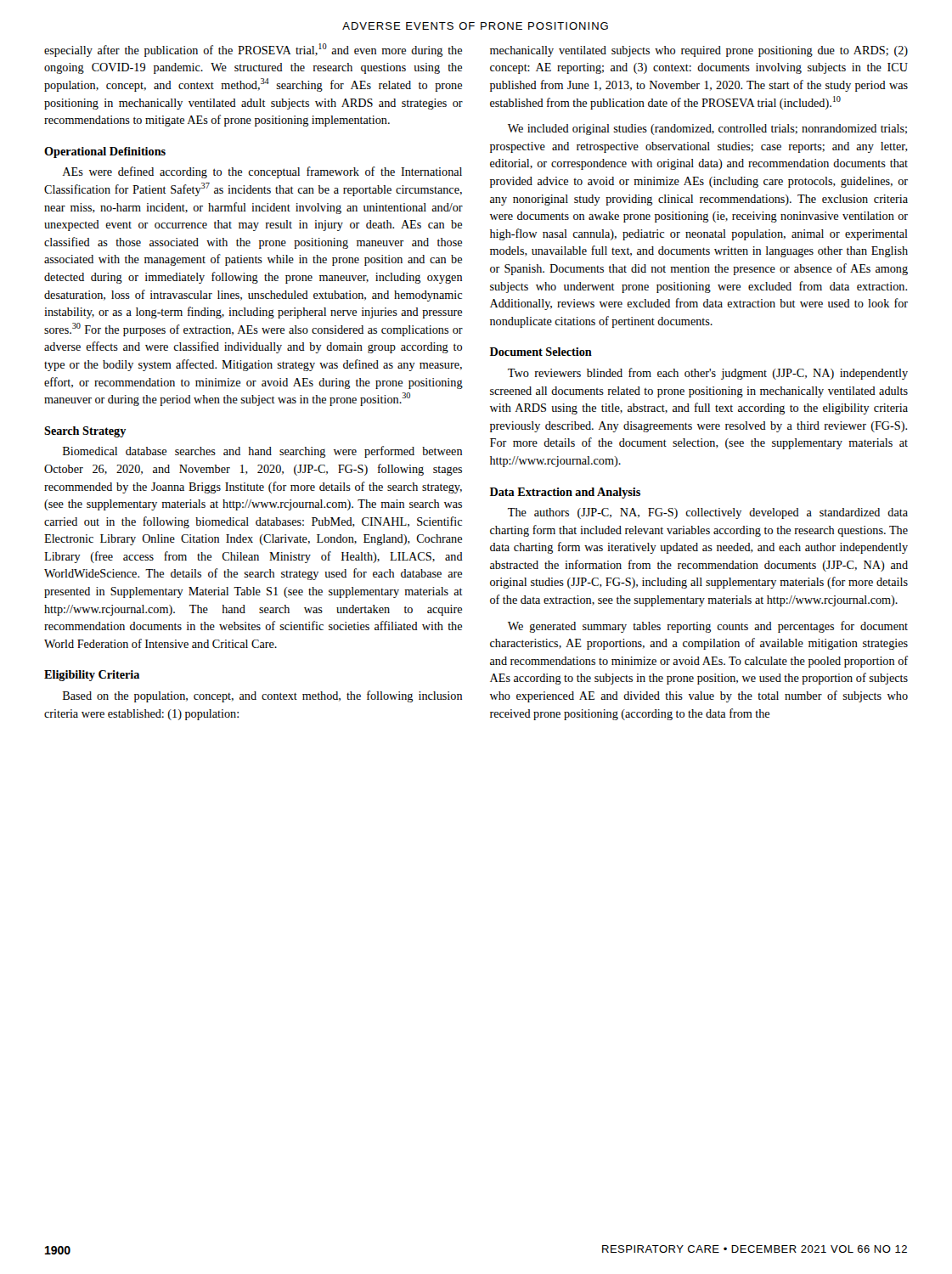Find the section header containing "Search Strategy"
The width and height of the screenshot is (952, 1274).
pos(85,430)
